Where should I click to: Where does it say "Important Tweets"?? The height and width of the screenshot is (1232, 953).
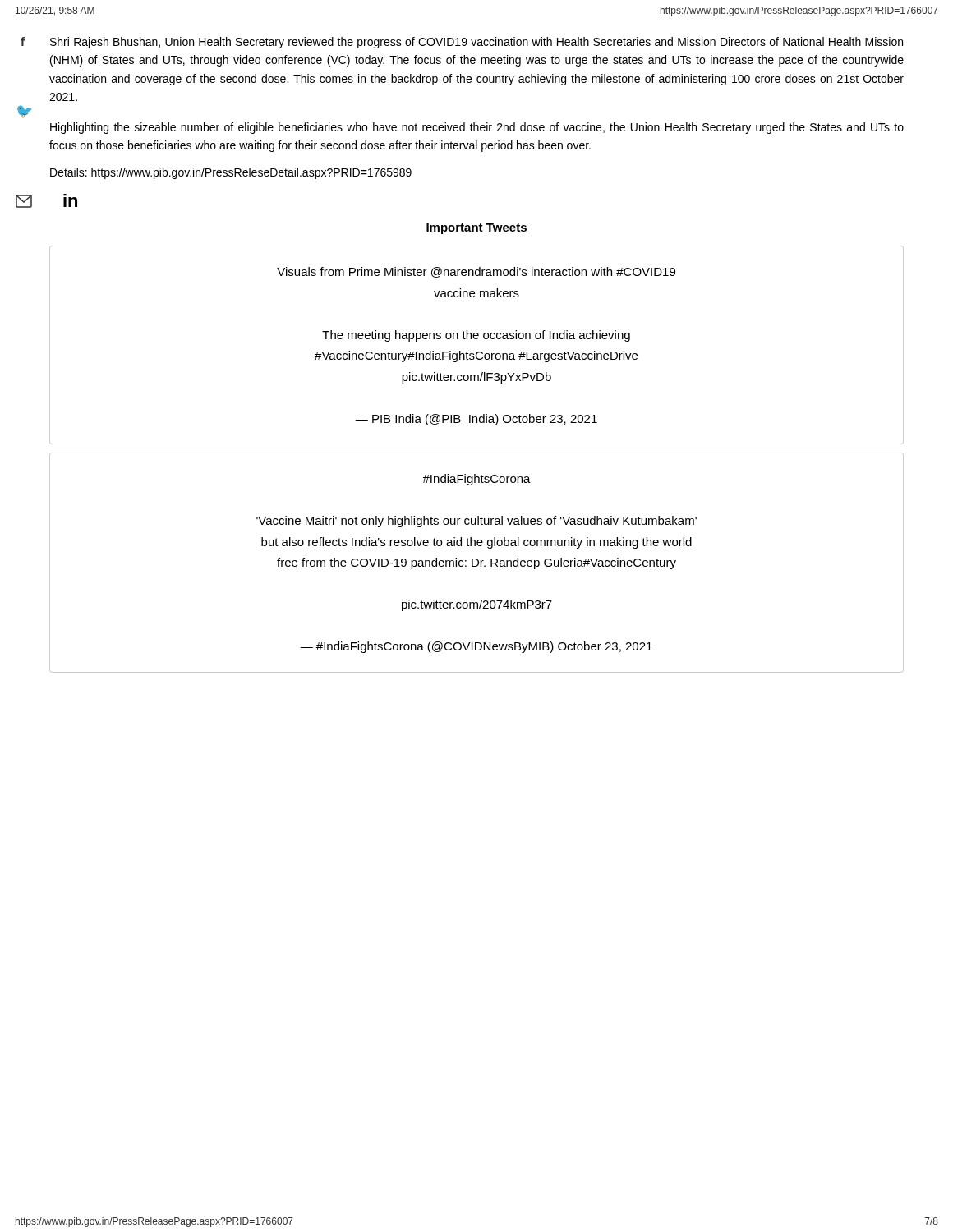click(x=476, y=227)
